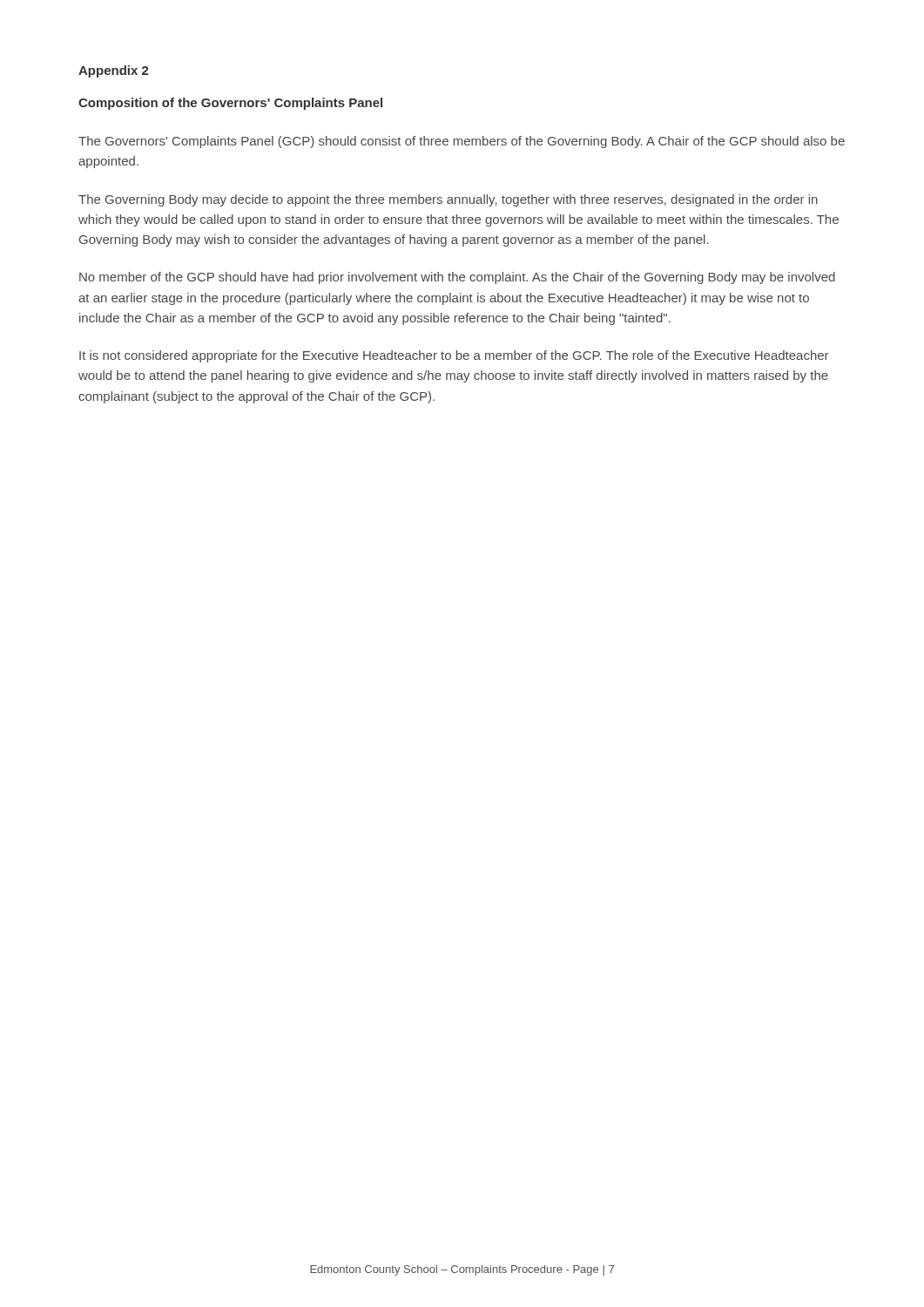Select the text block that reads "No member of"
The height and width of the screenshot is (1307, 924).
point(457,297)
